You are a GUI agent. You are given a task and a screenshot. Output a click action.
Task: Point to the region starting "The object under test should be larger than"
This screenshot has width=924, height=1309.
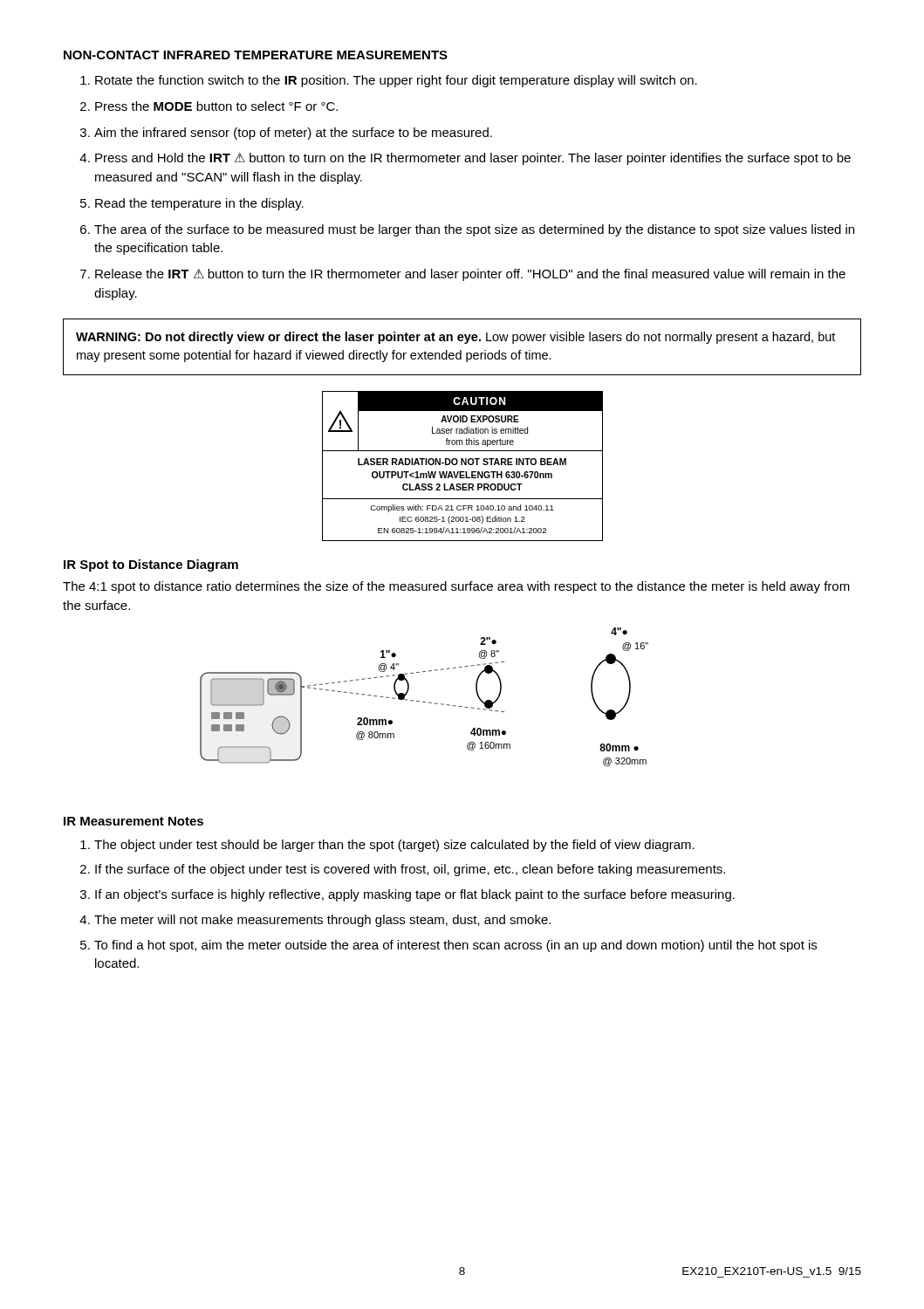click(395, 844)
